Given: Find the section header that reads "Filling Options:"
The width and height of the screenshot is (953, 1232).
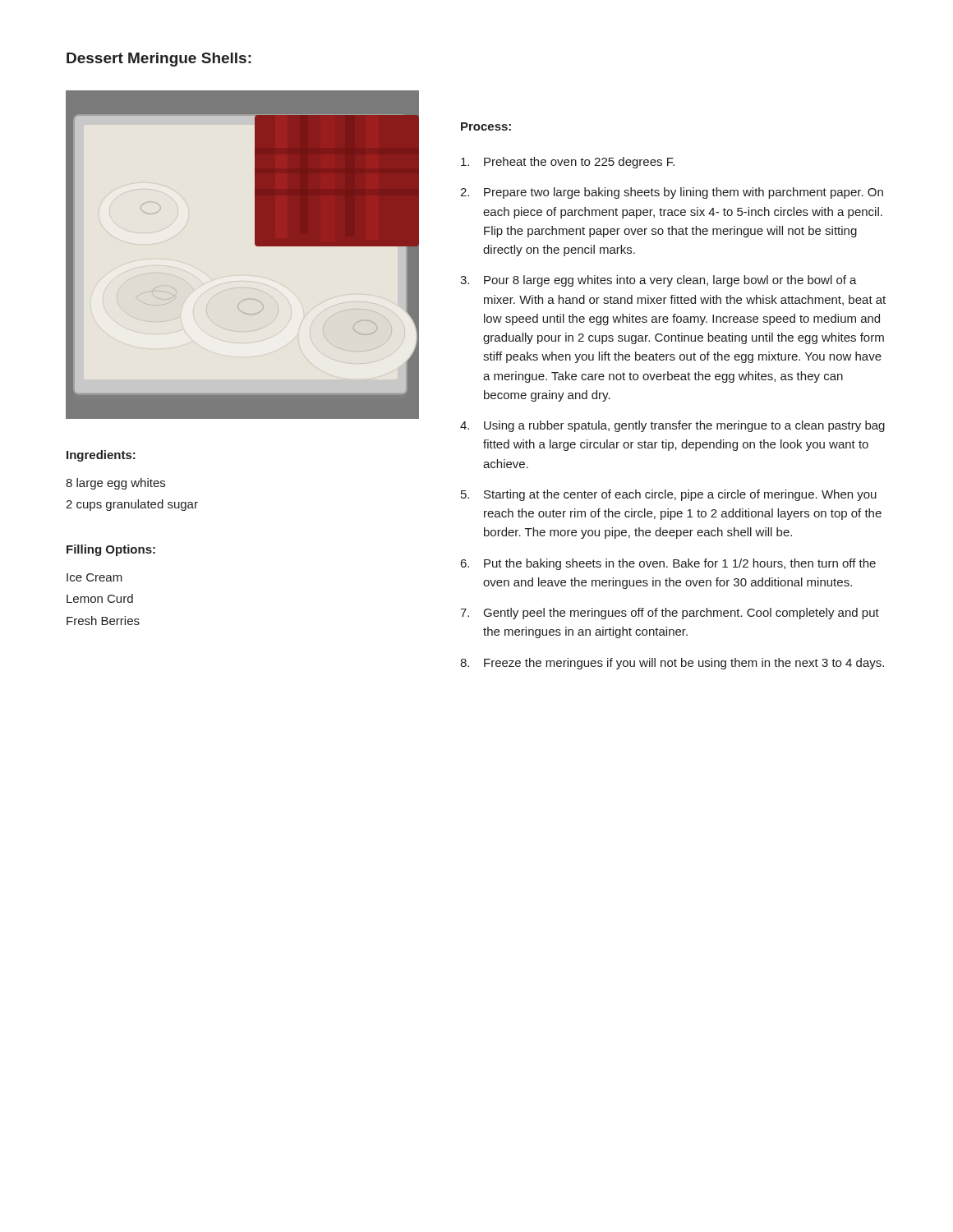Looking at the screenshot, I should point(111,549).
